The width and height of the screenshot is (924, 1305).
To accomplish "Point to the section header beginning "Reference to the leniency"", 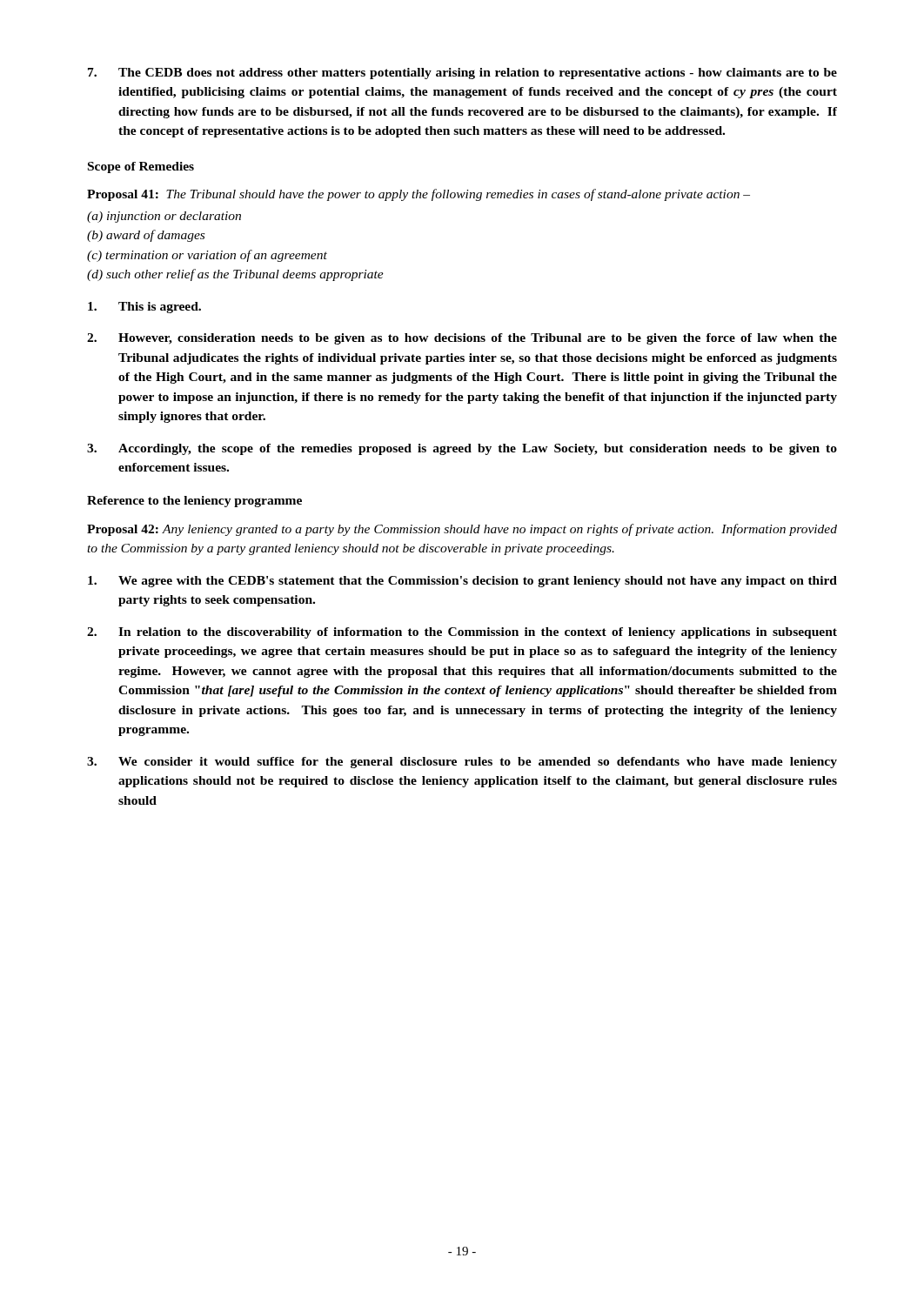I will pos(195,500).
